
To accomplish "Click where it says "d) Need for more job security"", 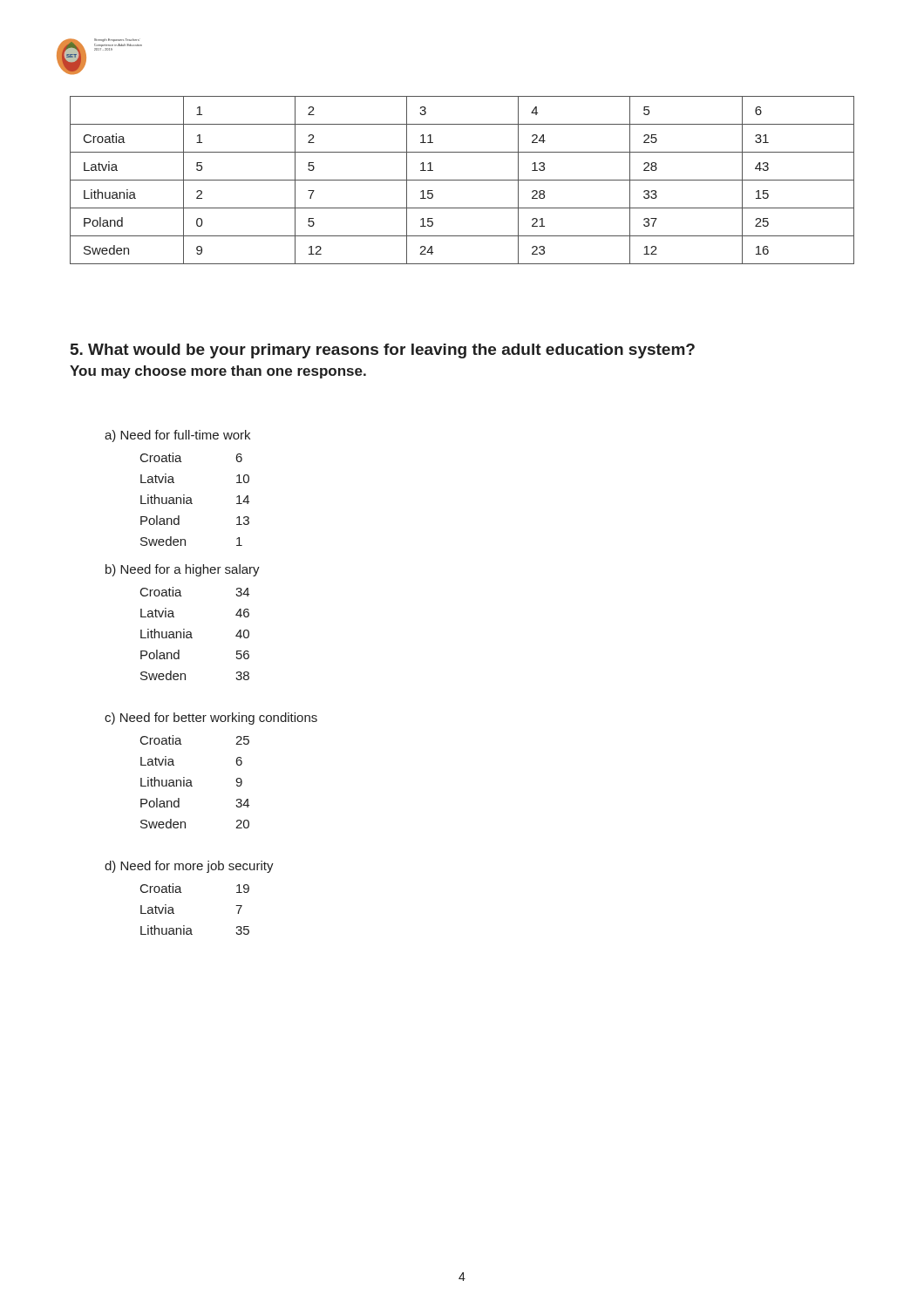I will coord(189,867).
